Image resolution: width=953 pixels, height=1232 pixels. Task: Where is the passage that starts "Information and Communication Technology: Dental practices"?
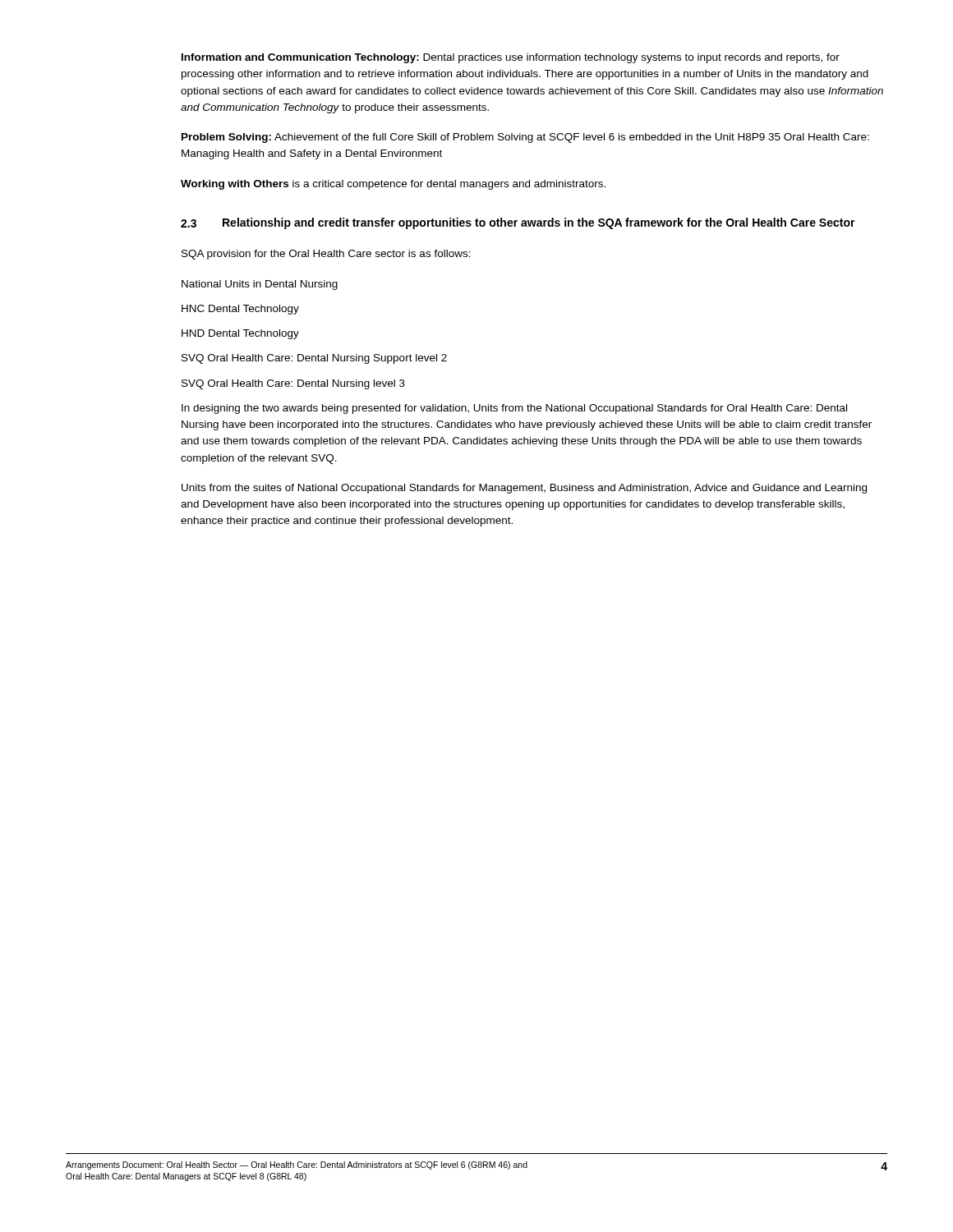tap(532, 82)
